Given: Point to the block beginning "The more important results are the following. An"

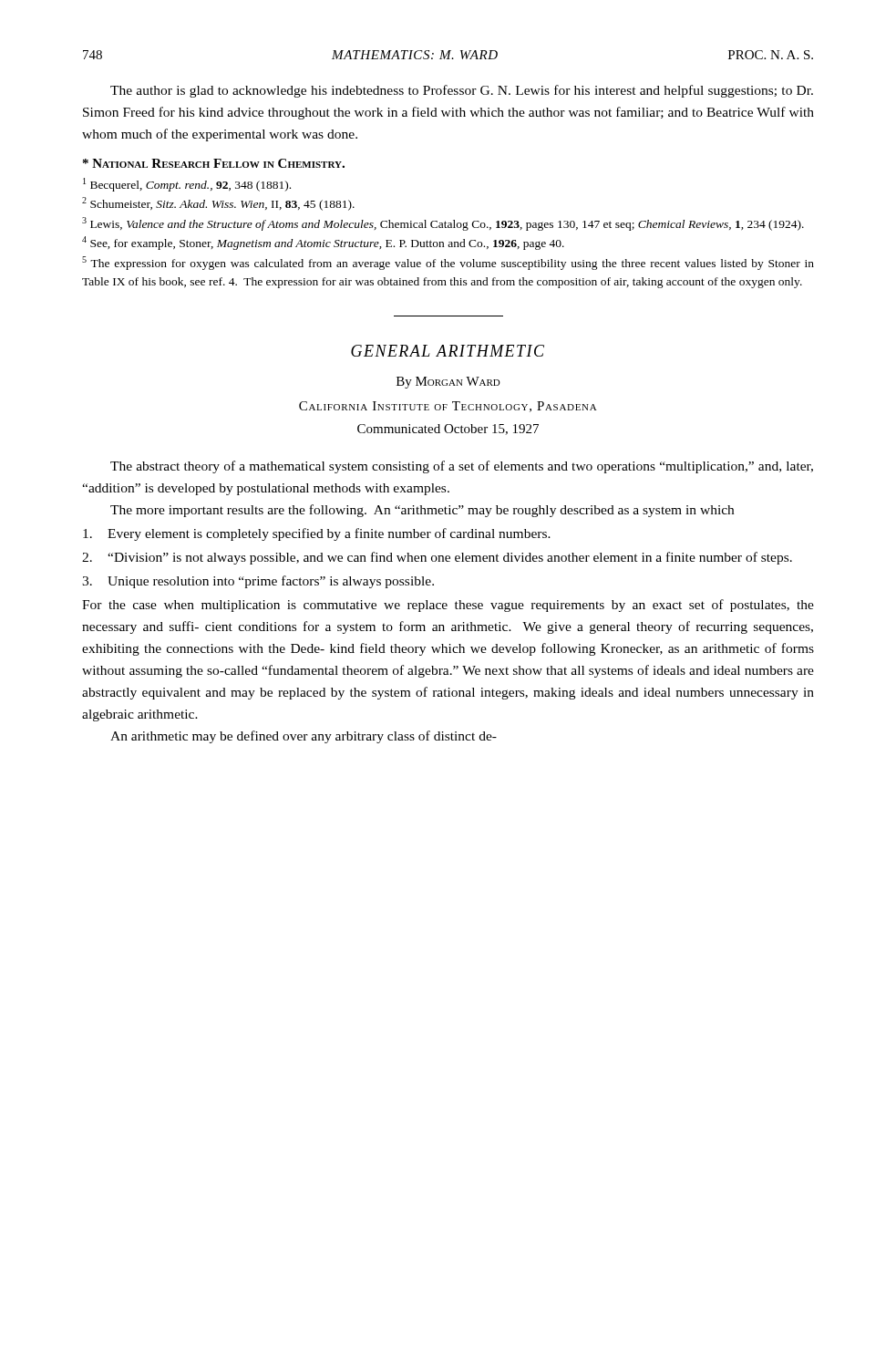Looking at the screenshot, I should point(422,510).
